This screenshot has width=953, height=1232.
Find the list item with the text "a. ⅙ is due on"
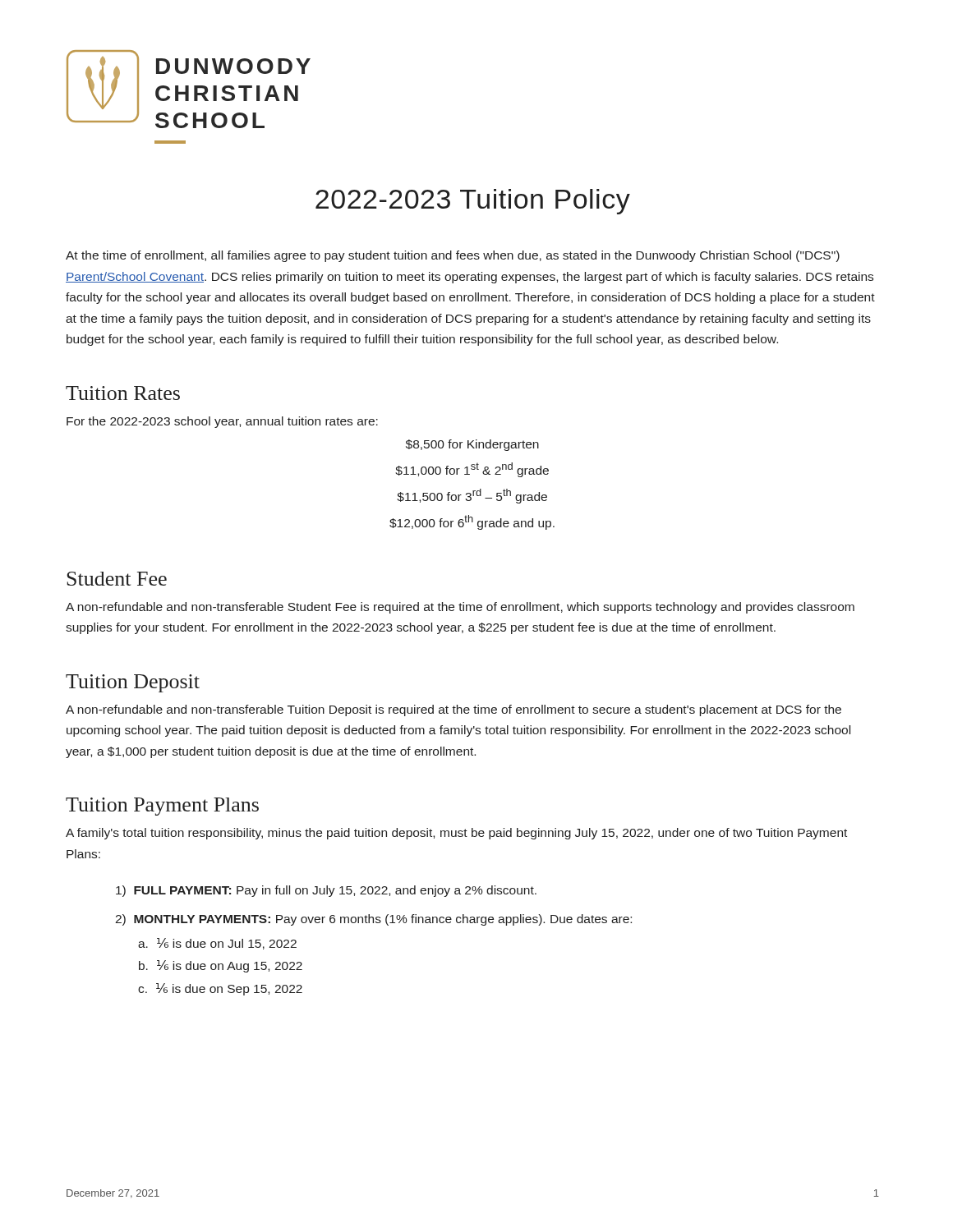coord(218,943)
